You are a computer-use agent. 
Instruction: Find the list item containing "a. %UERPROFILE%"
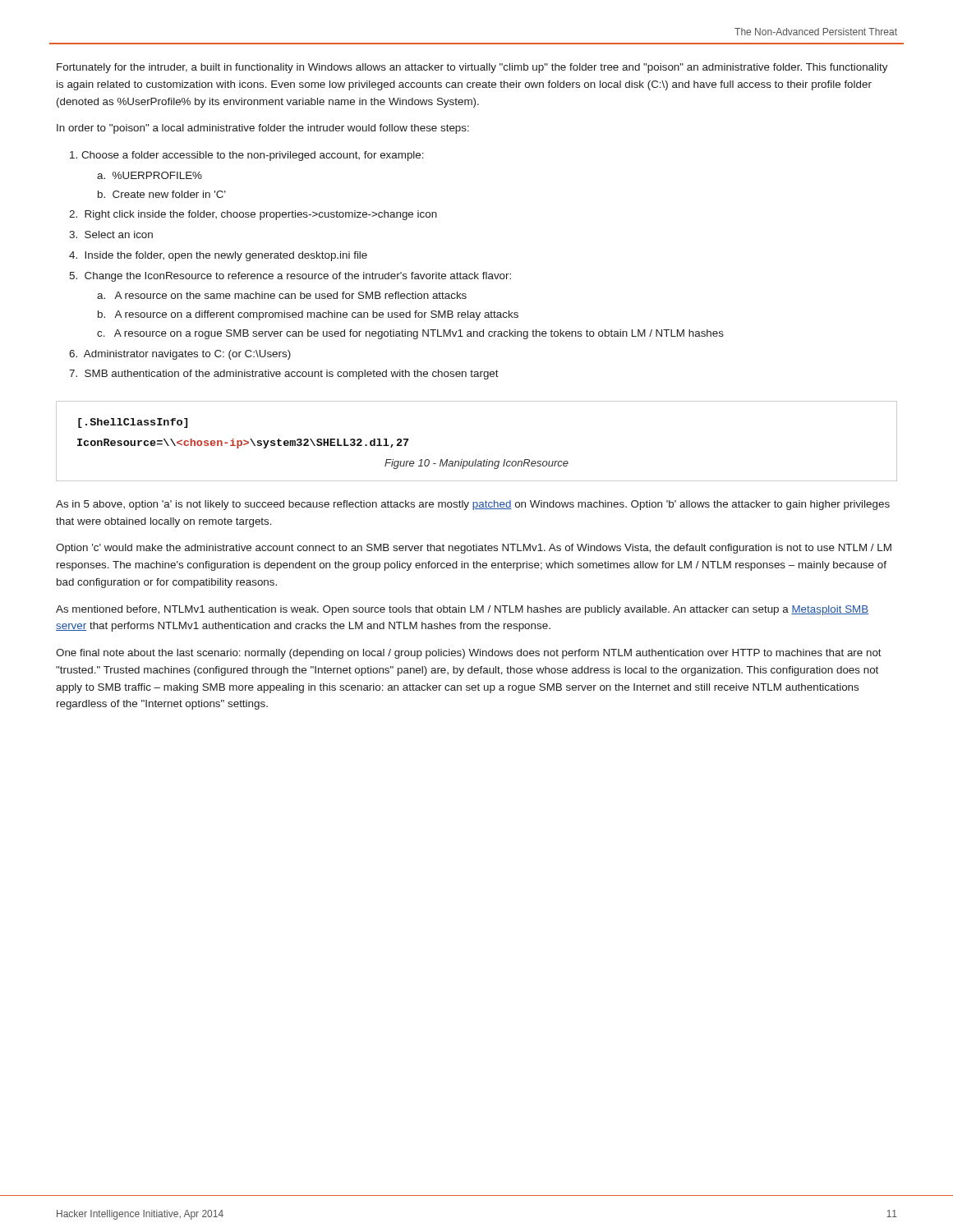[x=150, y=175]
